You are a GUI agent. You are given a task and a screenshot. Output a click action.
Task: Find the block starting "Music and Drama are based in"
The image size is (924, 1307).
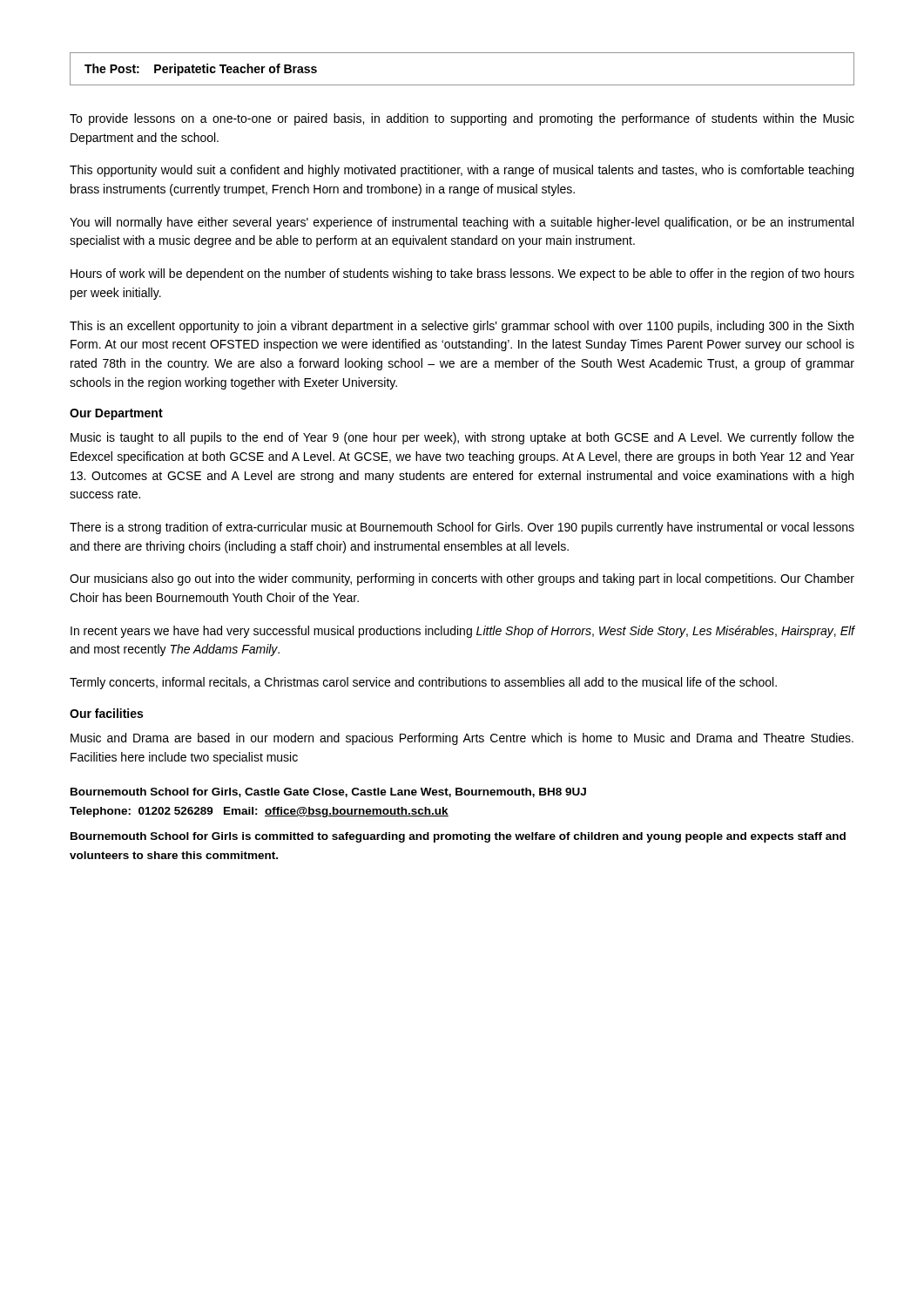coord(462,747)
